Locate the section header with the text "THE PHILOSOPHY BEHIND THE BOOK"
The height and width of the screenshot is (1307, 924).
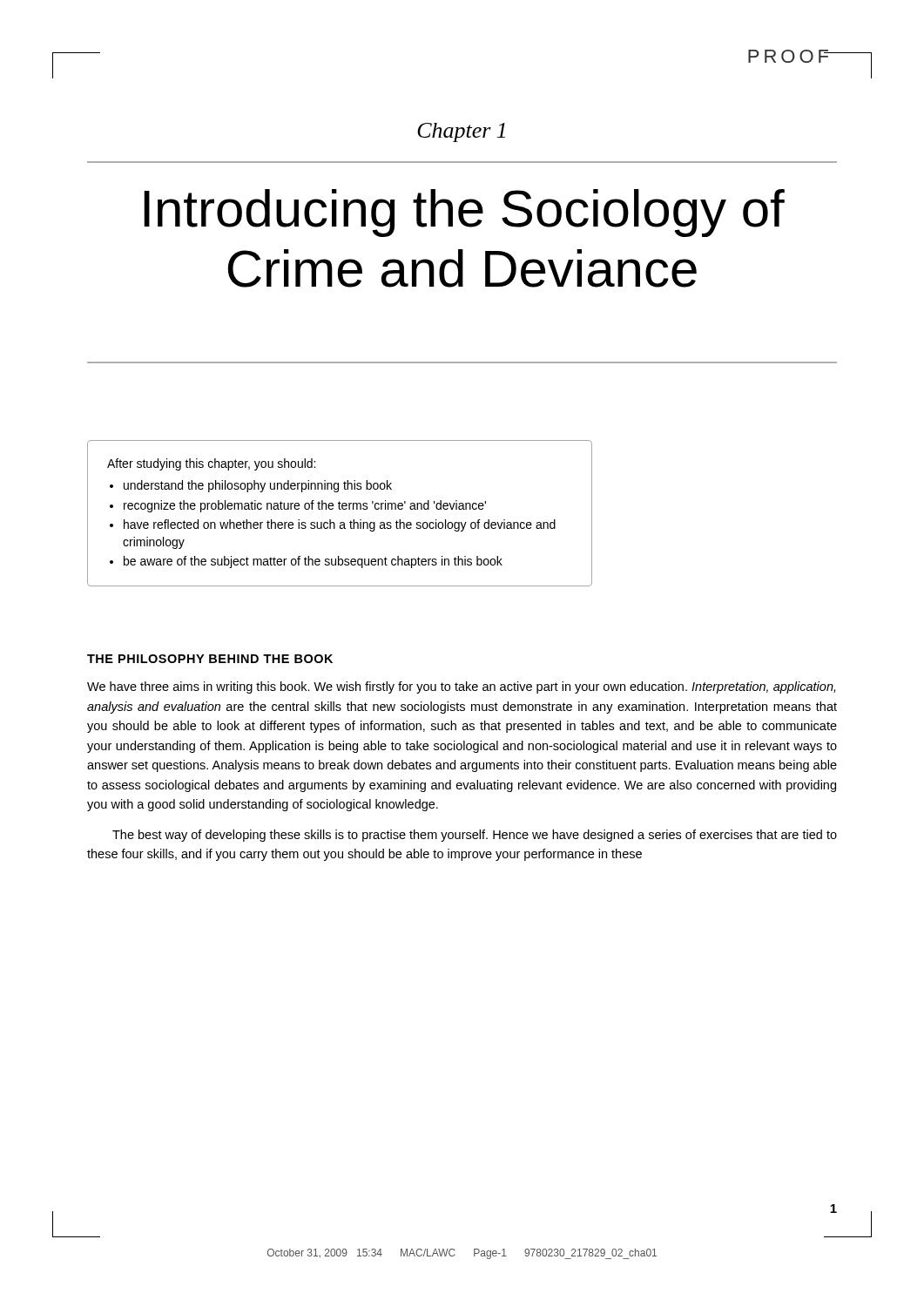[x=210, y=659]
